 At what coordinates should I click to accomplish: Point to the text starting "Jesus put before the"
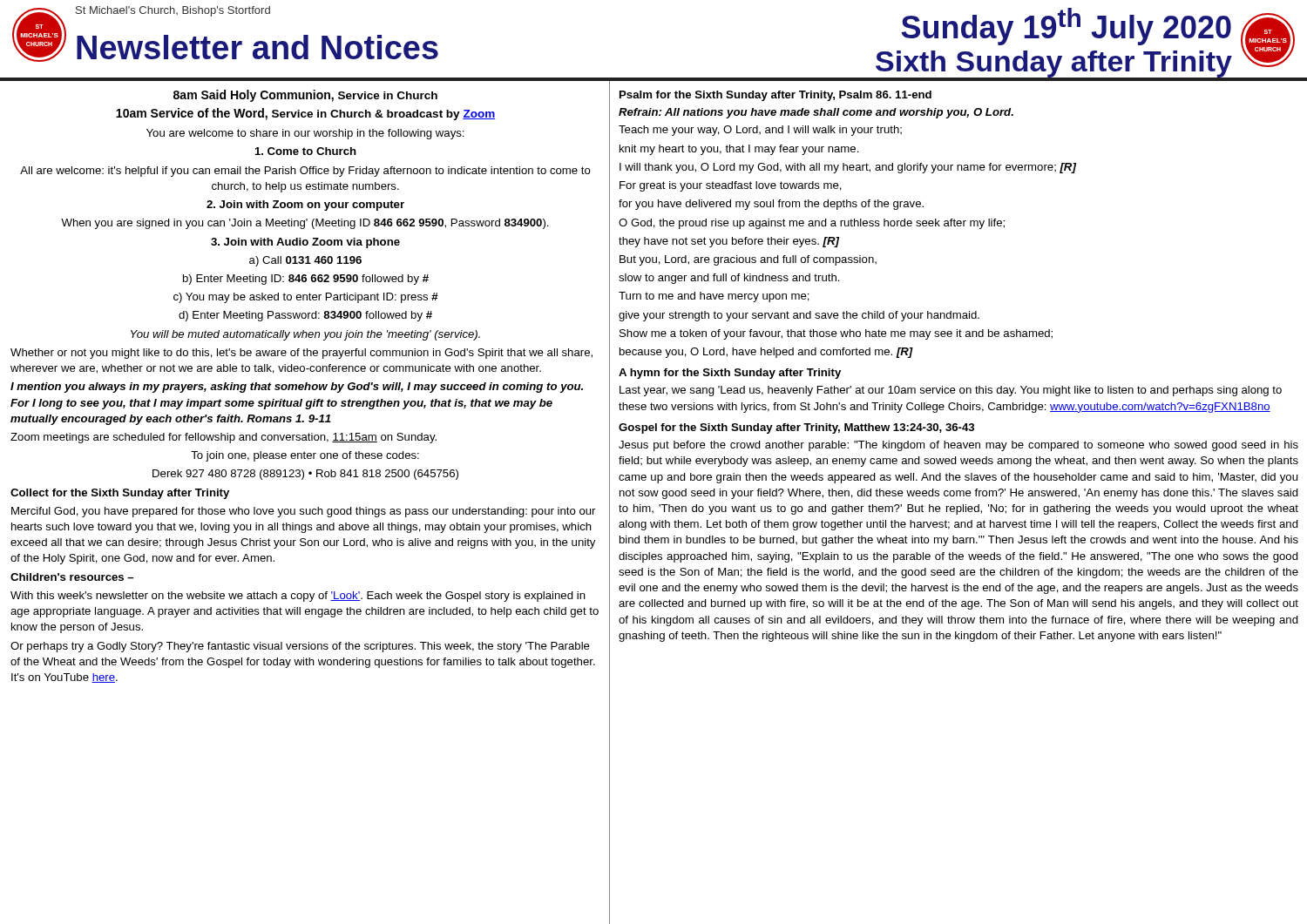pos(958,540)
